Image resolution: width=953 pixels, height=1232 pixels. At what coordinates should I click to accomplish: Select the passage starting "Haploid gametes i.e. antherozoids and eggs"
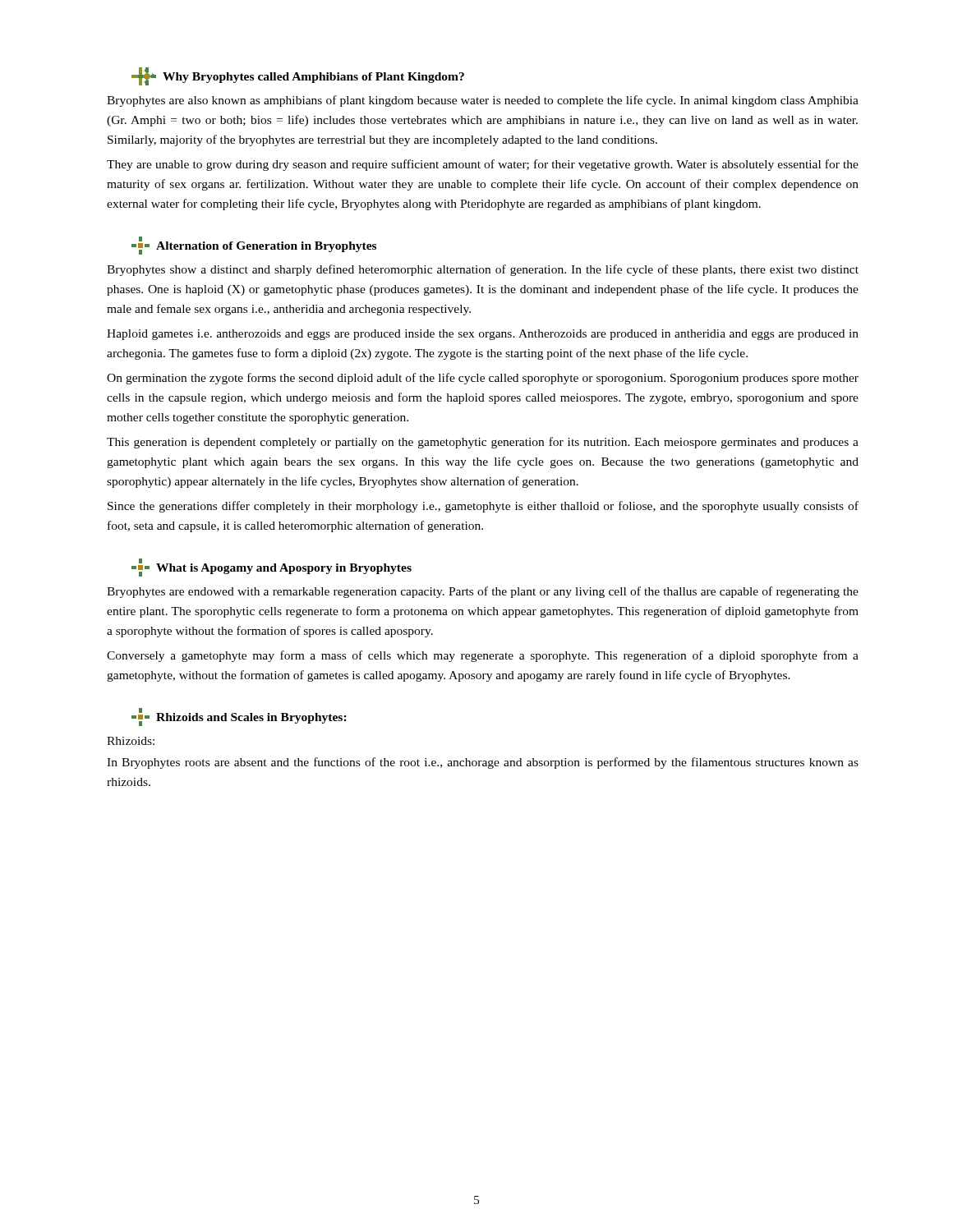pos(483,343)
